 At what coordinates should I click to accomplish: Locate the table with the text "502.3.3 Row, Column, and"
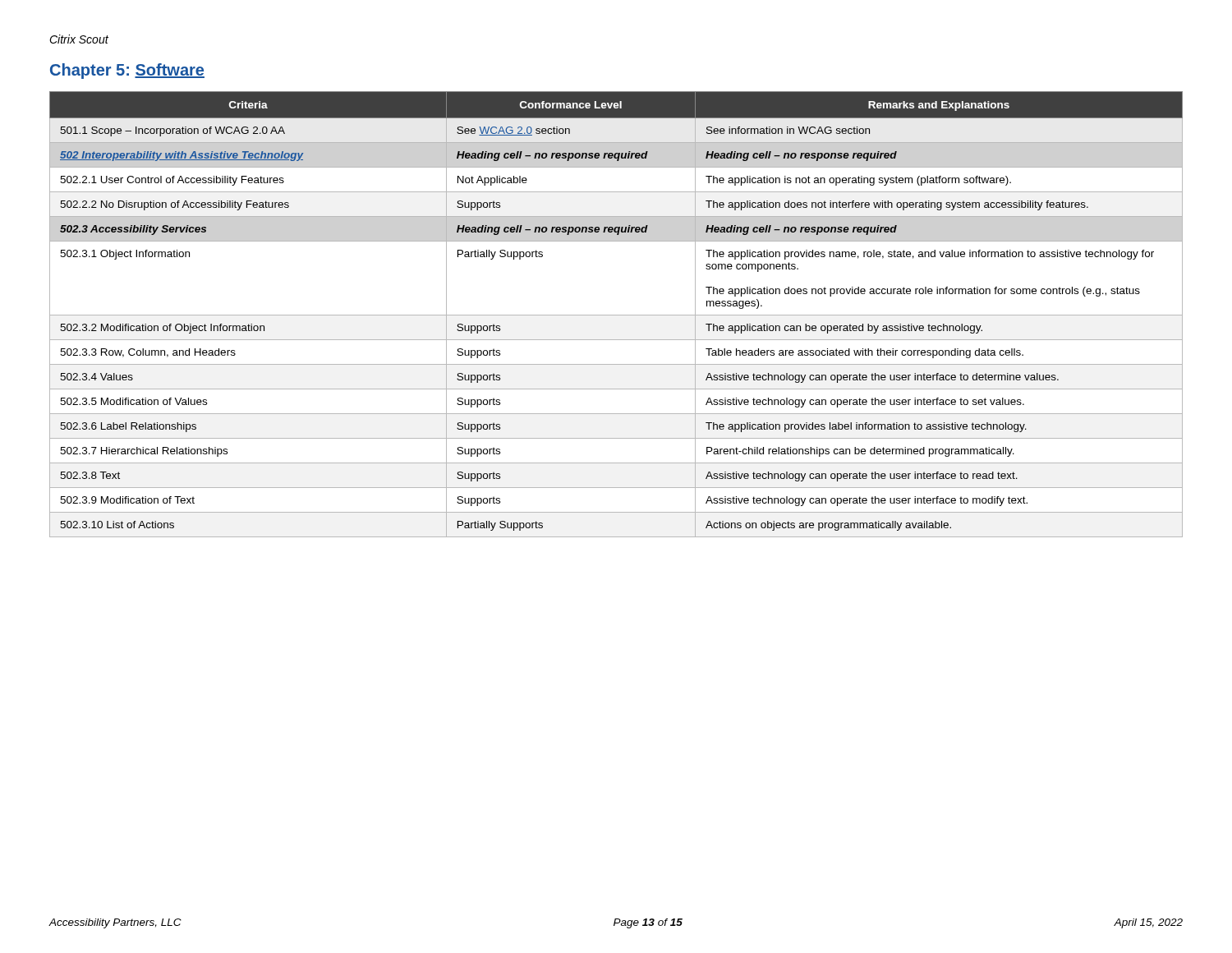coord(616,314)
